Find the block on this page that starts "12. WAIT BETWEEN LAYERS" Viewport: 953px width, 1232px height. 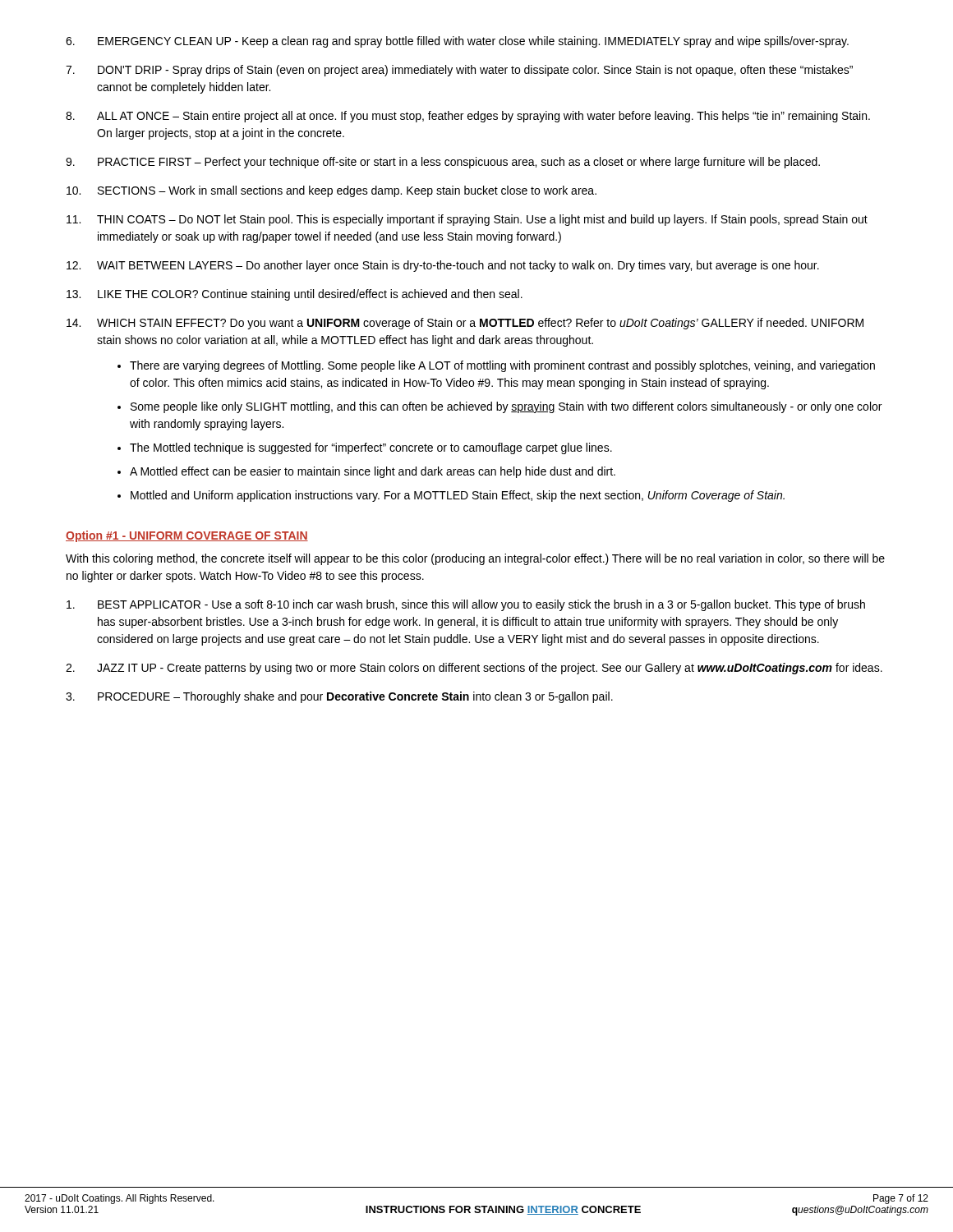click(x=476, y=266)
